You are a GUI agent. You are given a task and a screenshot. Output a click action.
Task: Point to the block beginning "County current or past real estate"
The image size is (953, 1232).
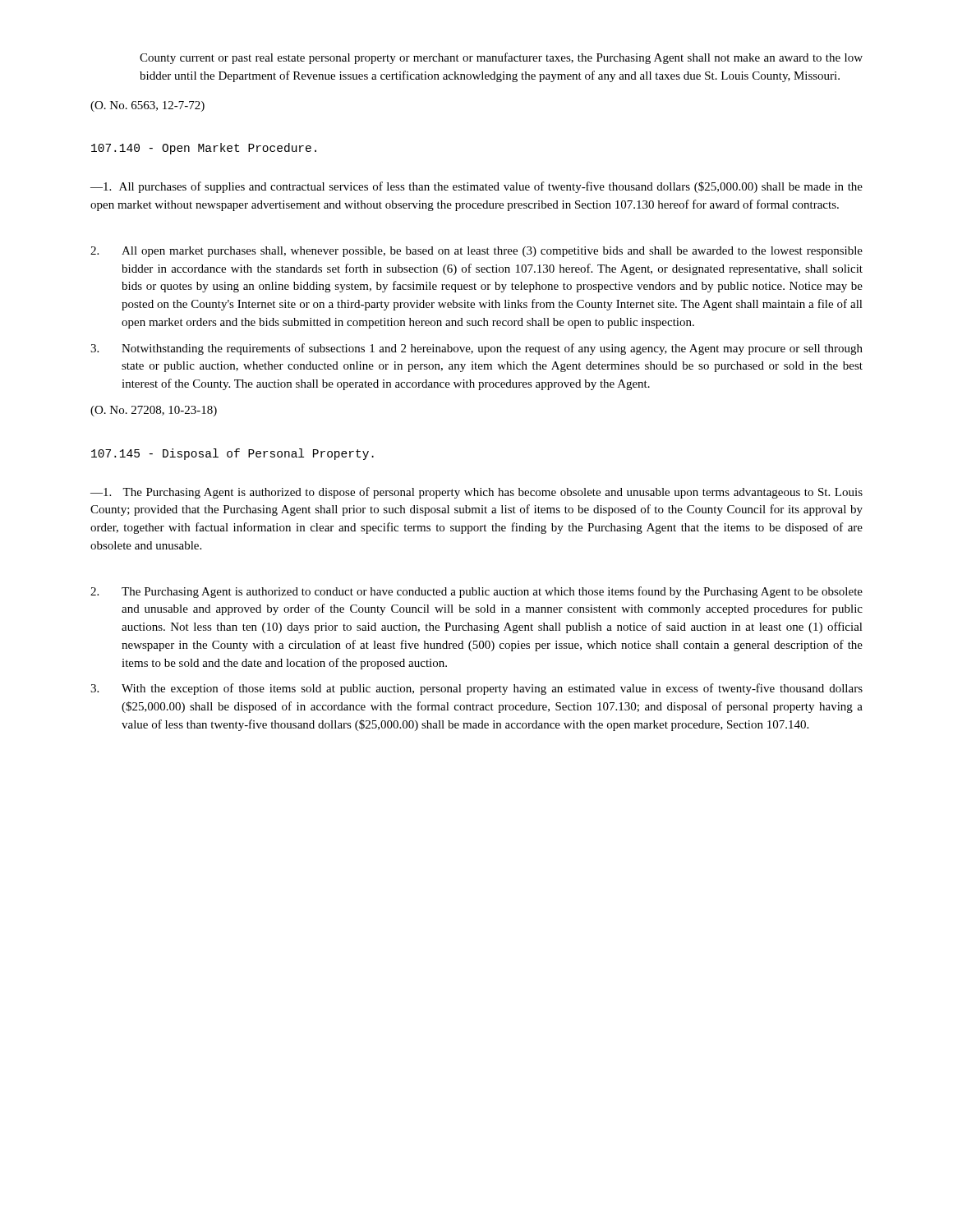click(x=501, y=66)
